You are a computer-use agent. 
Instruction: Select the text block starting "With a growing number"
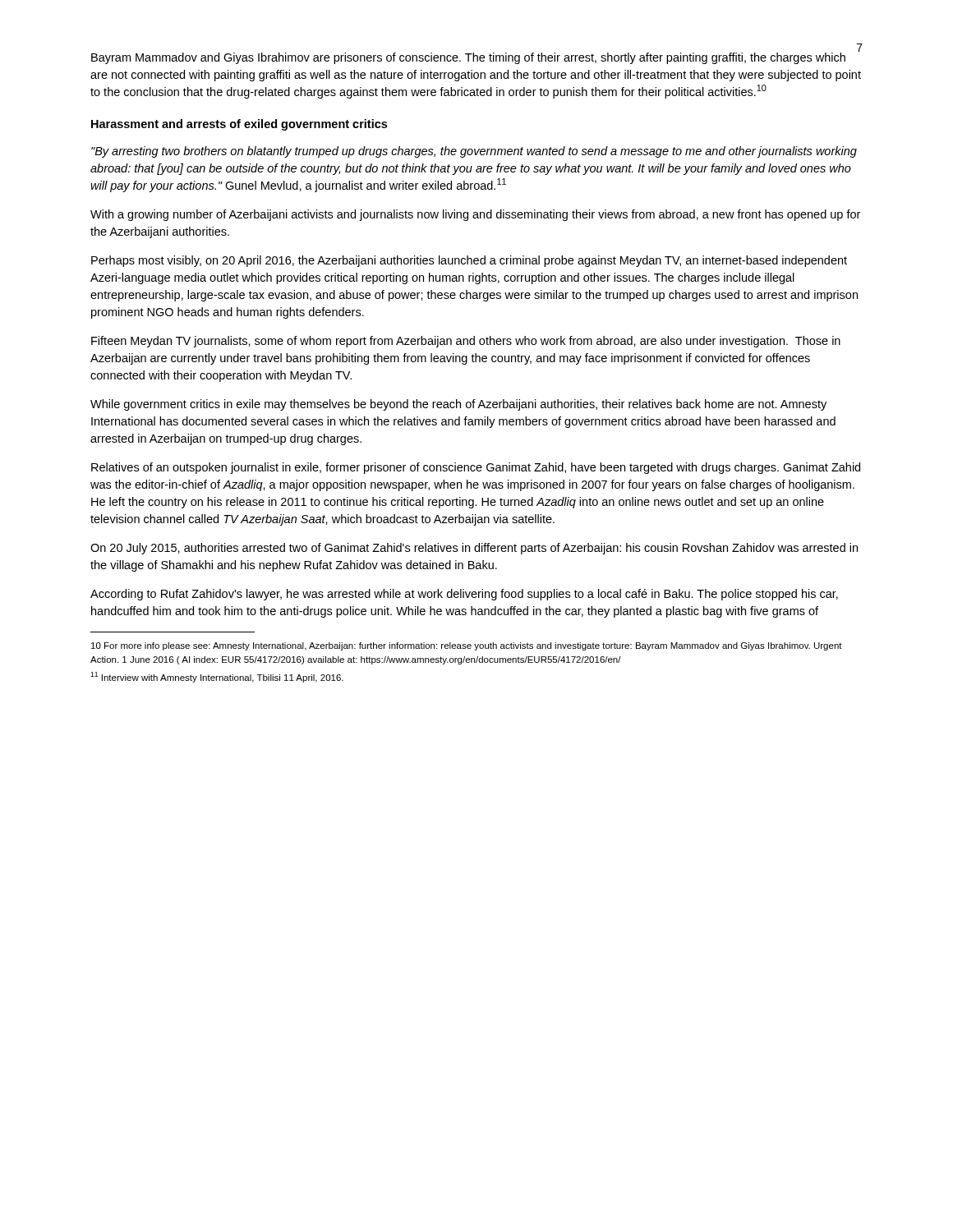[x=476, y=223]
